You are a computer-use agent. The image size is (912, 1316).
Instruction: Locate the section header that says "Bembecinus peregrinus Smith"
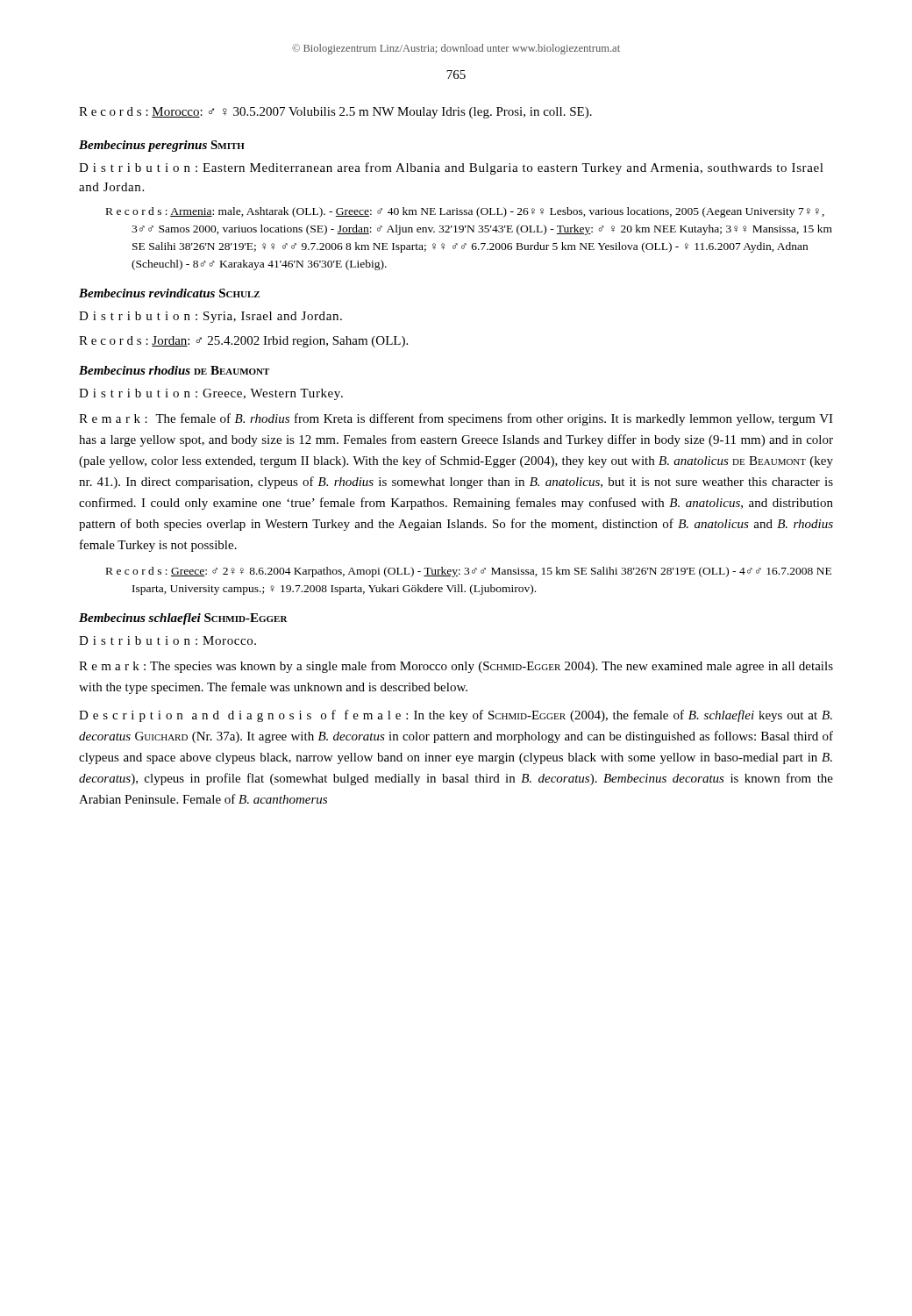pyautogui.click(x=162, y=144)
